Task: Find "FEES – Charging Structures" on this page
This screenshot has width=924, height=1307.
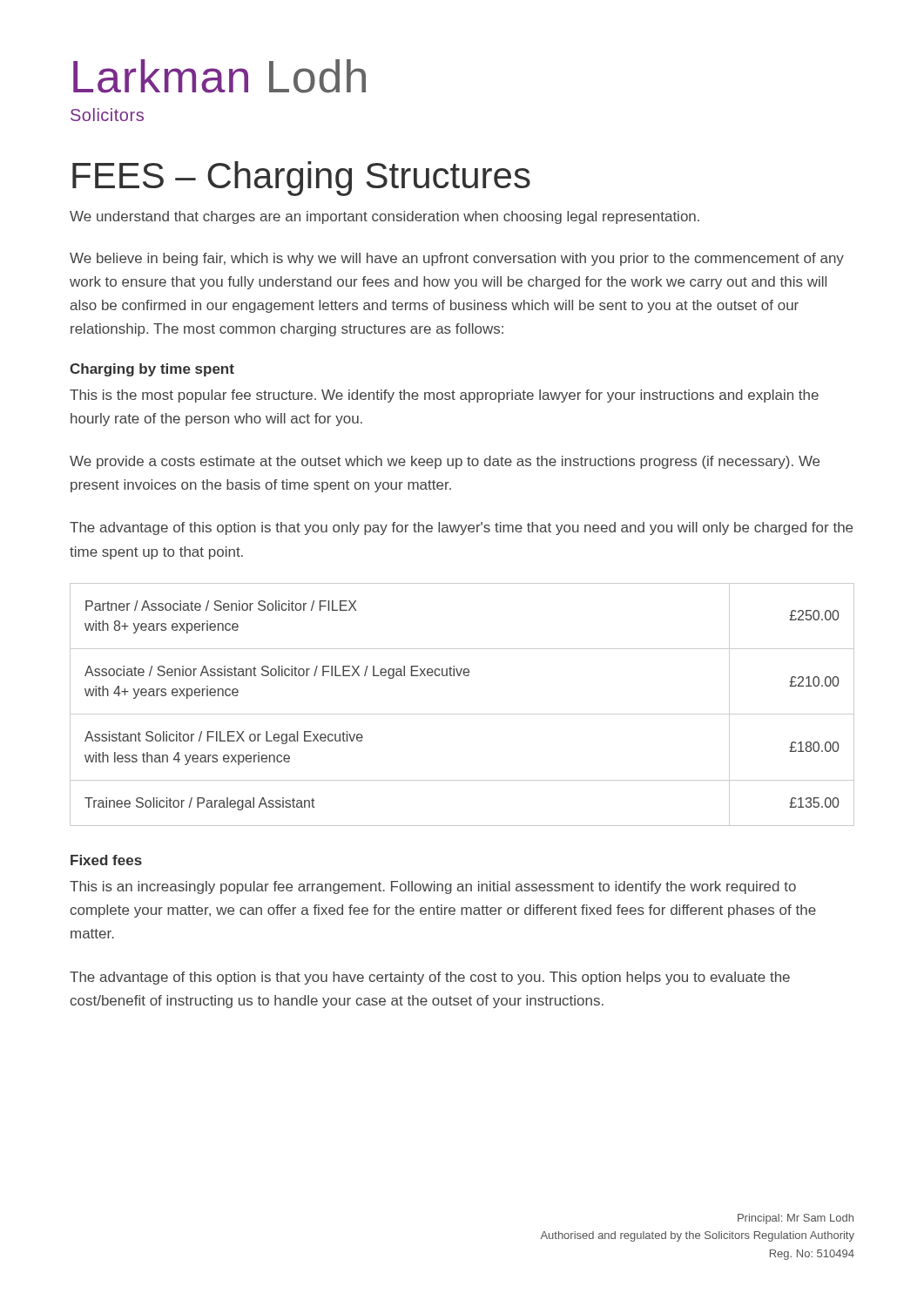Action: point(300,176)
